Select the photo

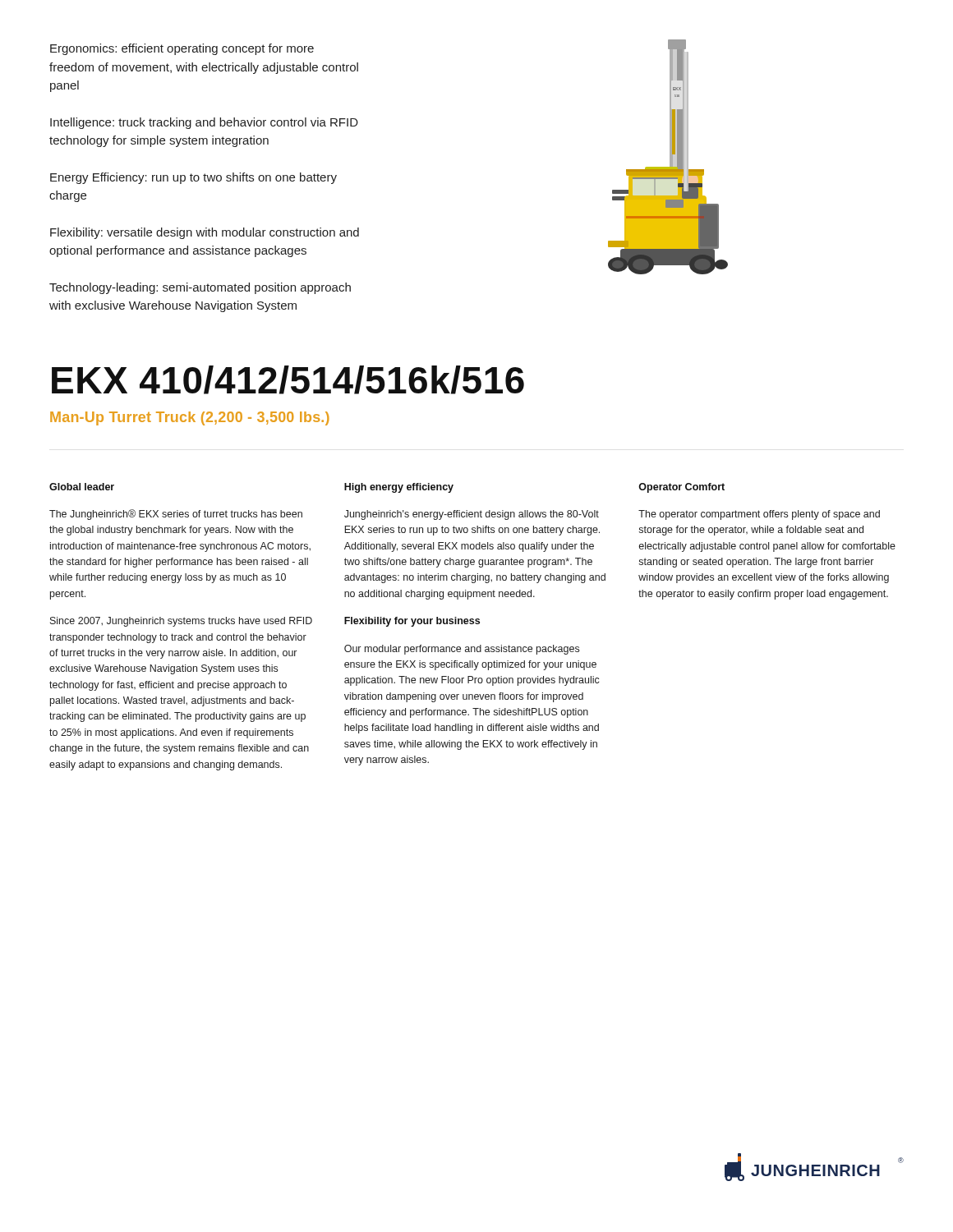641,160
